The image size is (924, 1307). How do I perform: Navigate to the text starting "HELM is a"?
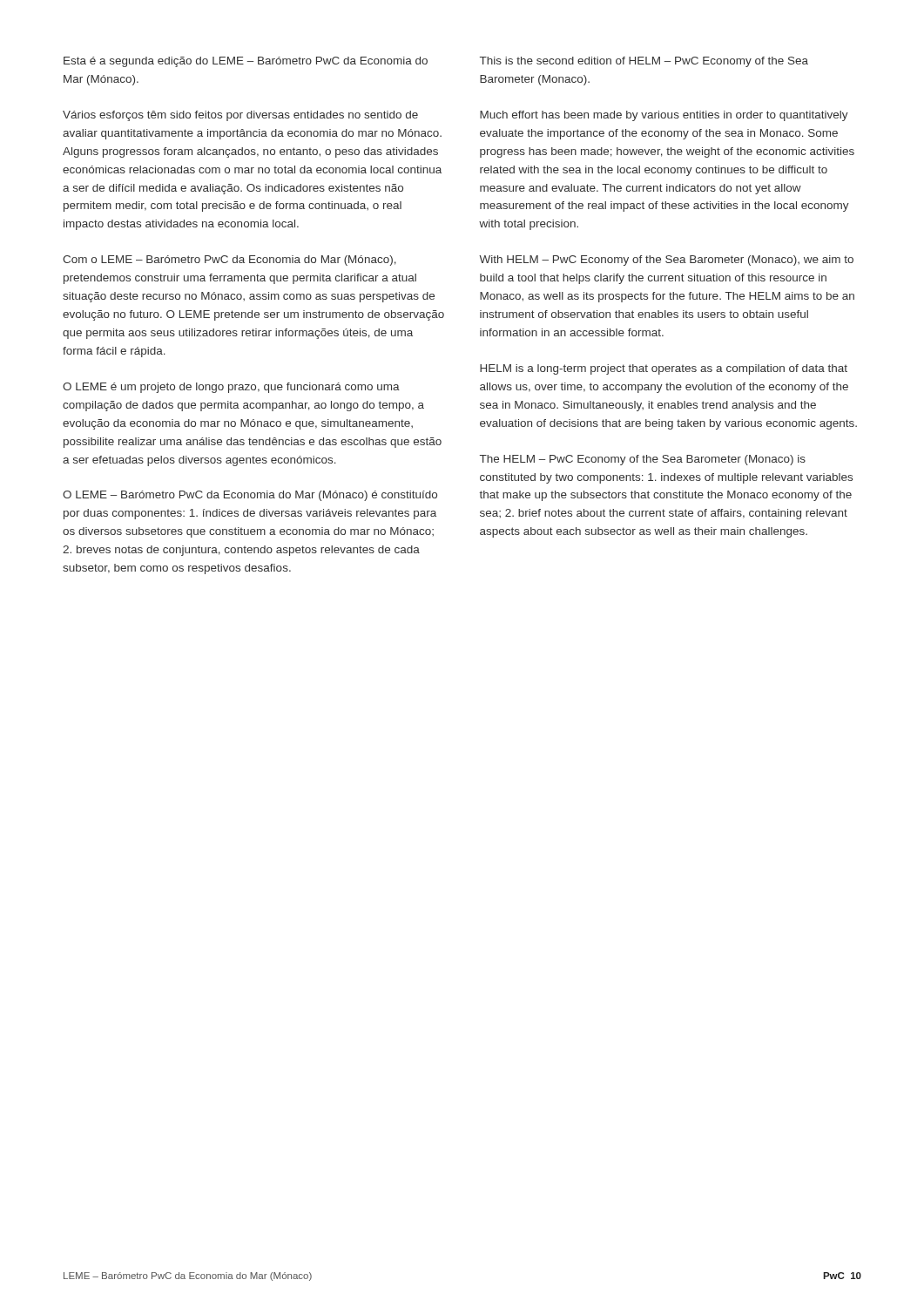coord(670,396)
